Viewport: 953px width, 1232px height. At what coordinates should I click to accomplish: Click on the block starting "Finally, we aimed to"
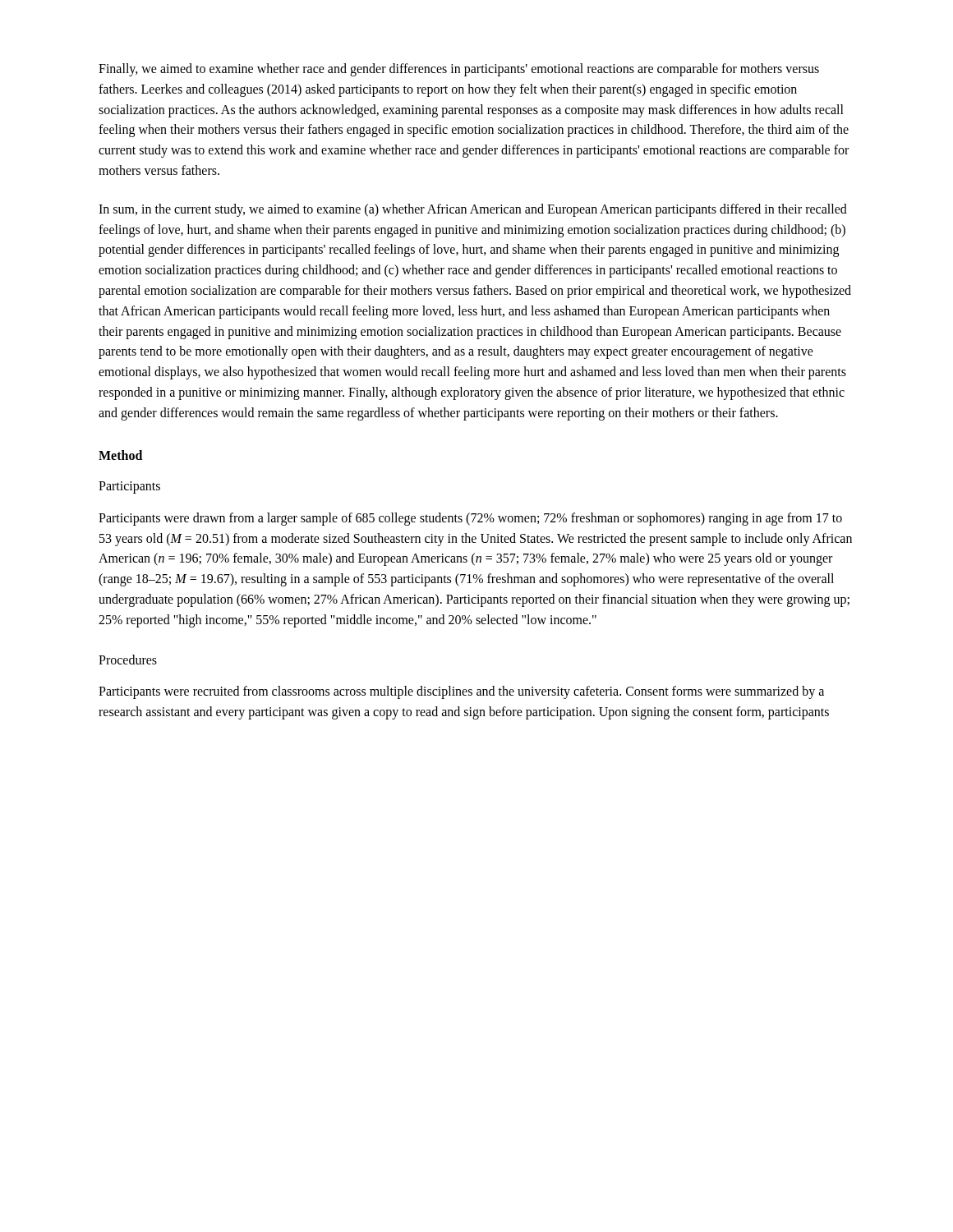pos(474,120)
